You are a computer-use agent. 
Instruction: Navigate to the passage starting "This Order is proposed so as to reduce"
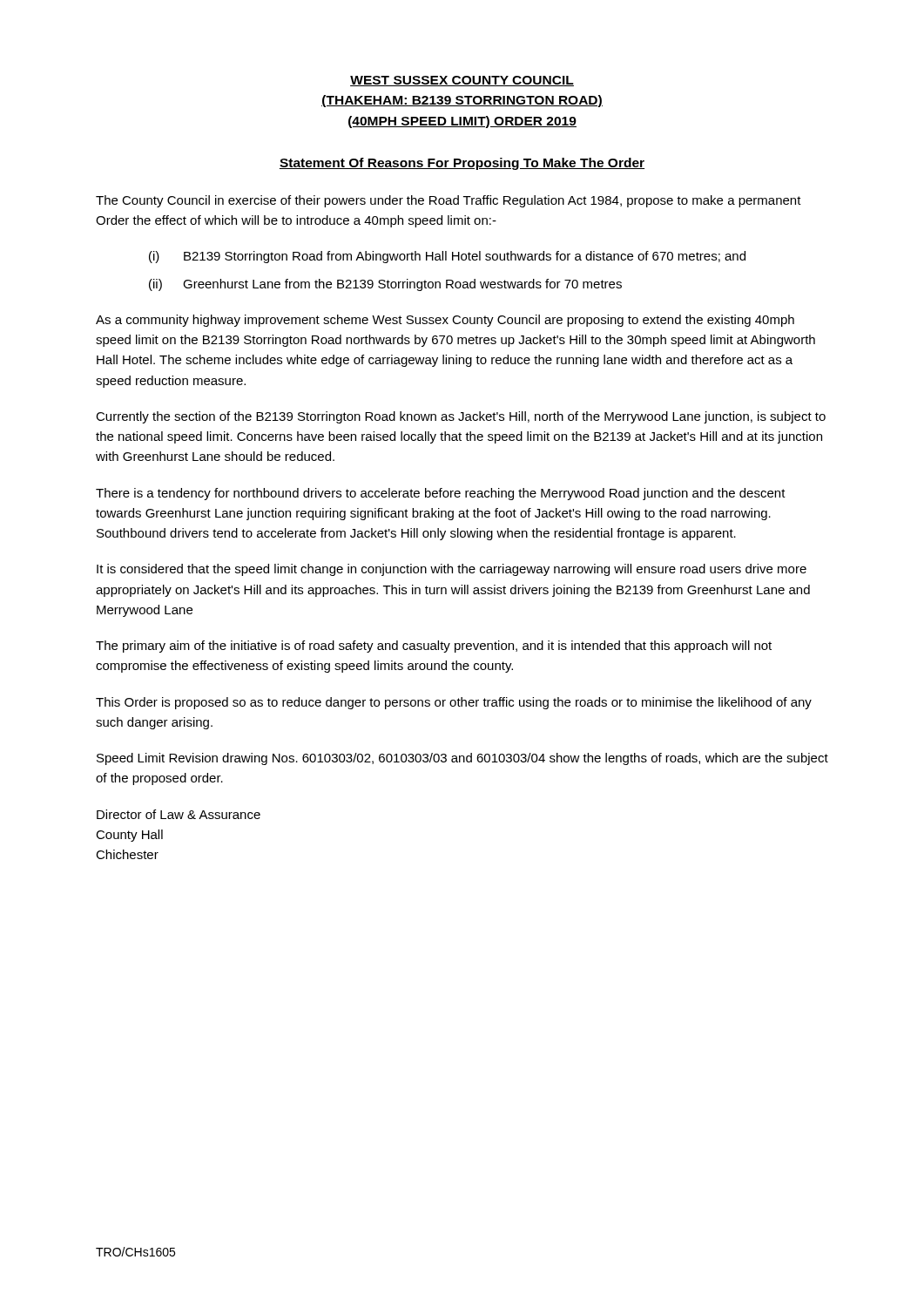(x=454, y=712)
